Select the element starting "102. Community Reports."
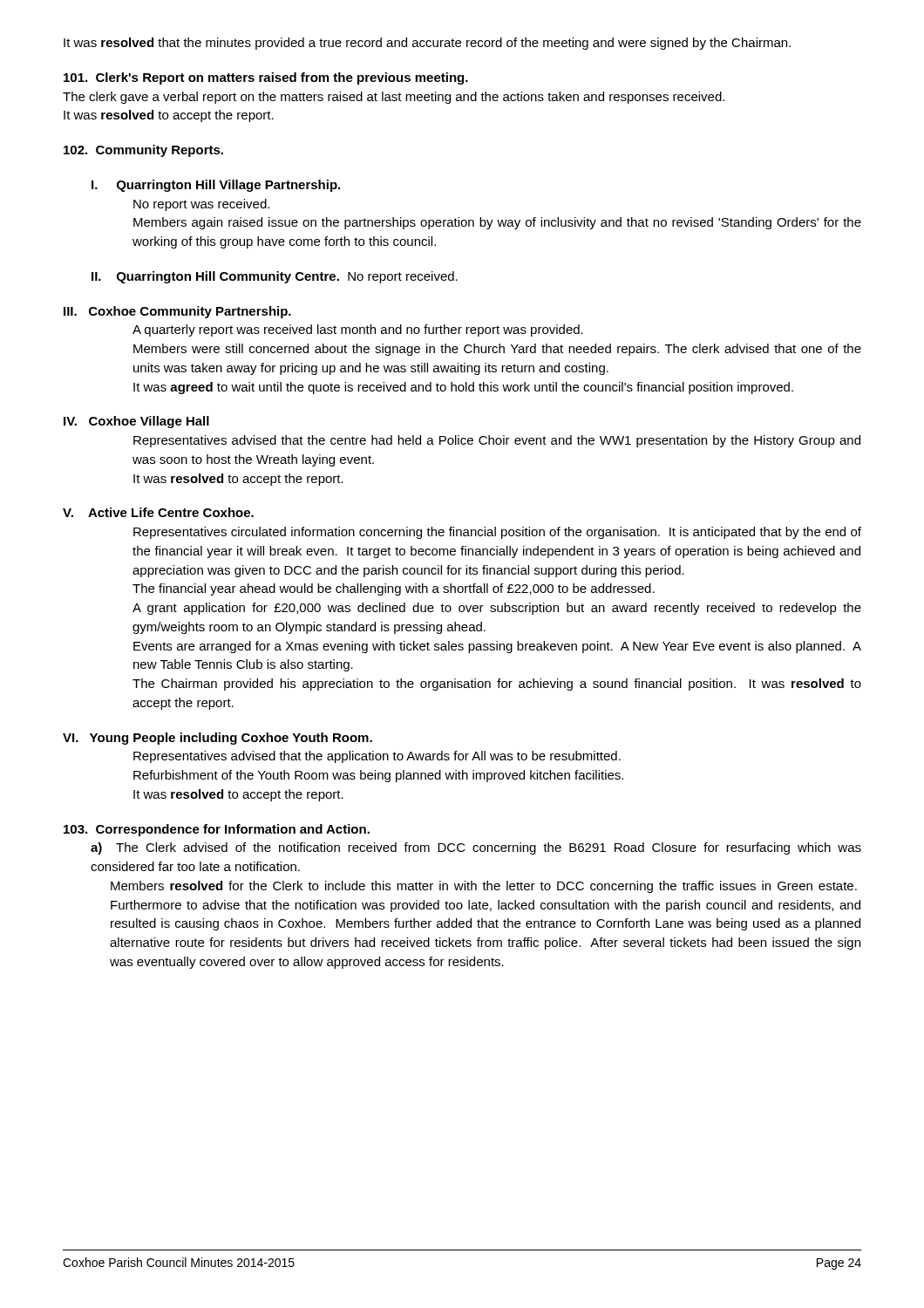Image resolution: width=924 pixels, height=1308 pixels. pyautogui.click(x=143, y=150)
